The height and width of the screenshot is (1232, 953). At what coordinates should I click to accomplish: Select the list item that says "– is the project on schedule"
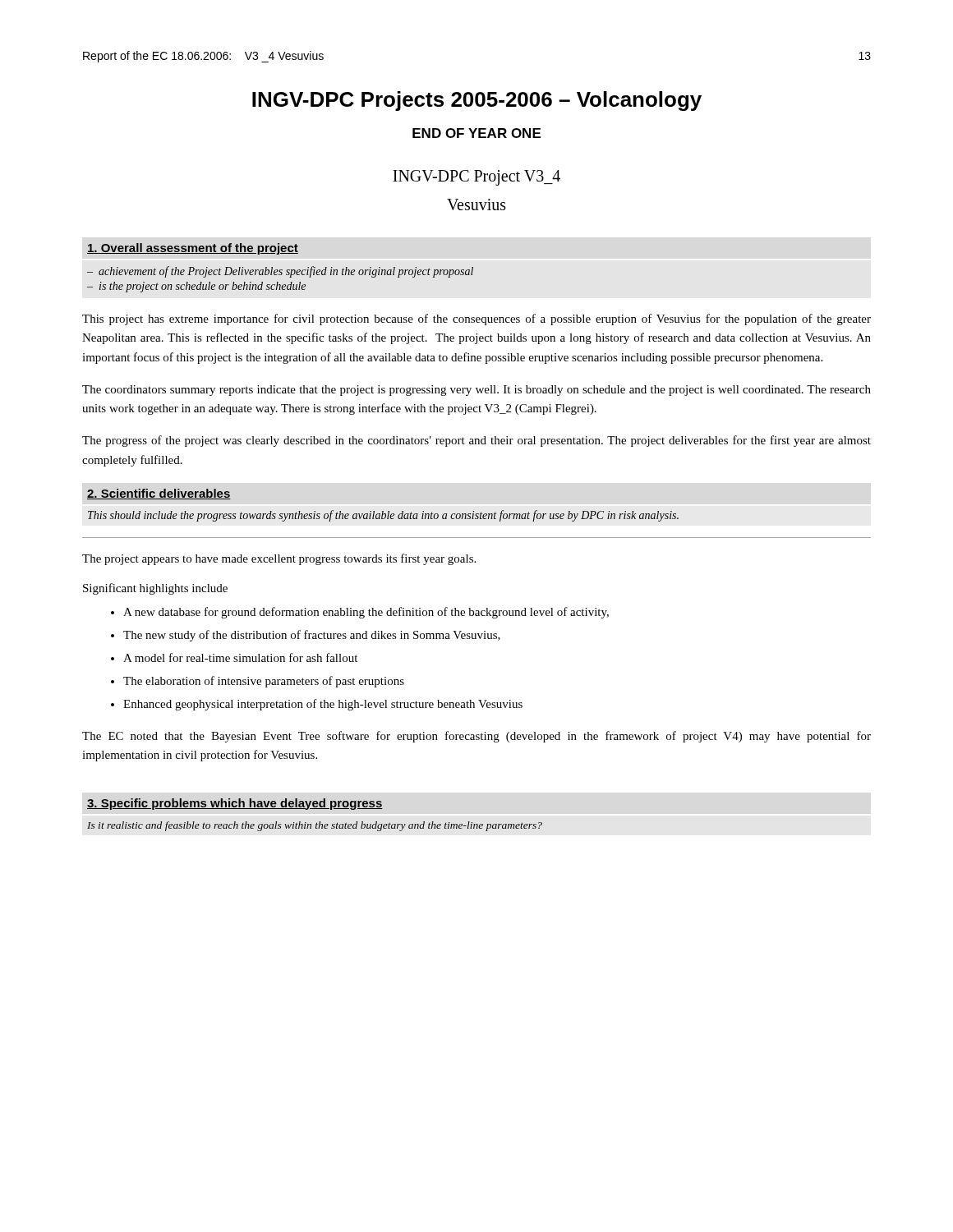coord(197,286)
